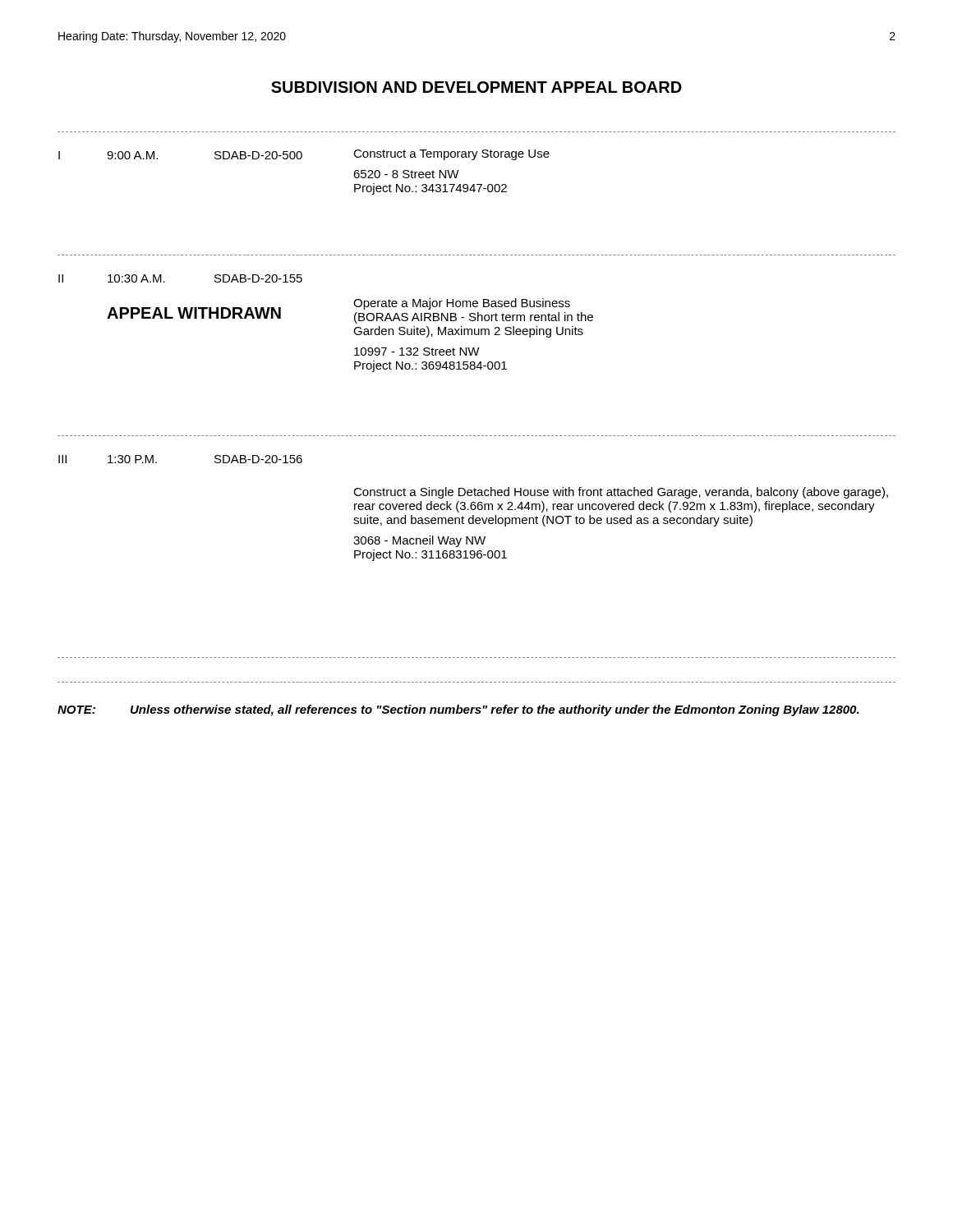Click on the element starting "I 9:00 A.M. SDAB-D-20-500 Construct a Temporary"

click(x=476, y=174)
